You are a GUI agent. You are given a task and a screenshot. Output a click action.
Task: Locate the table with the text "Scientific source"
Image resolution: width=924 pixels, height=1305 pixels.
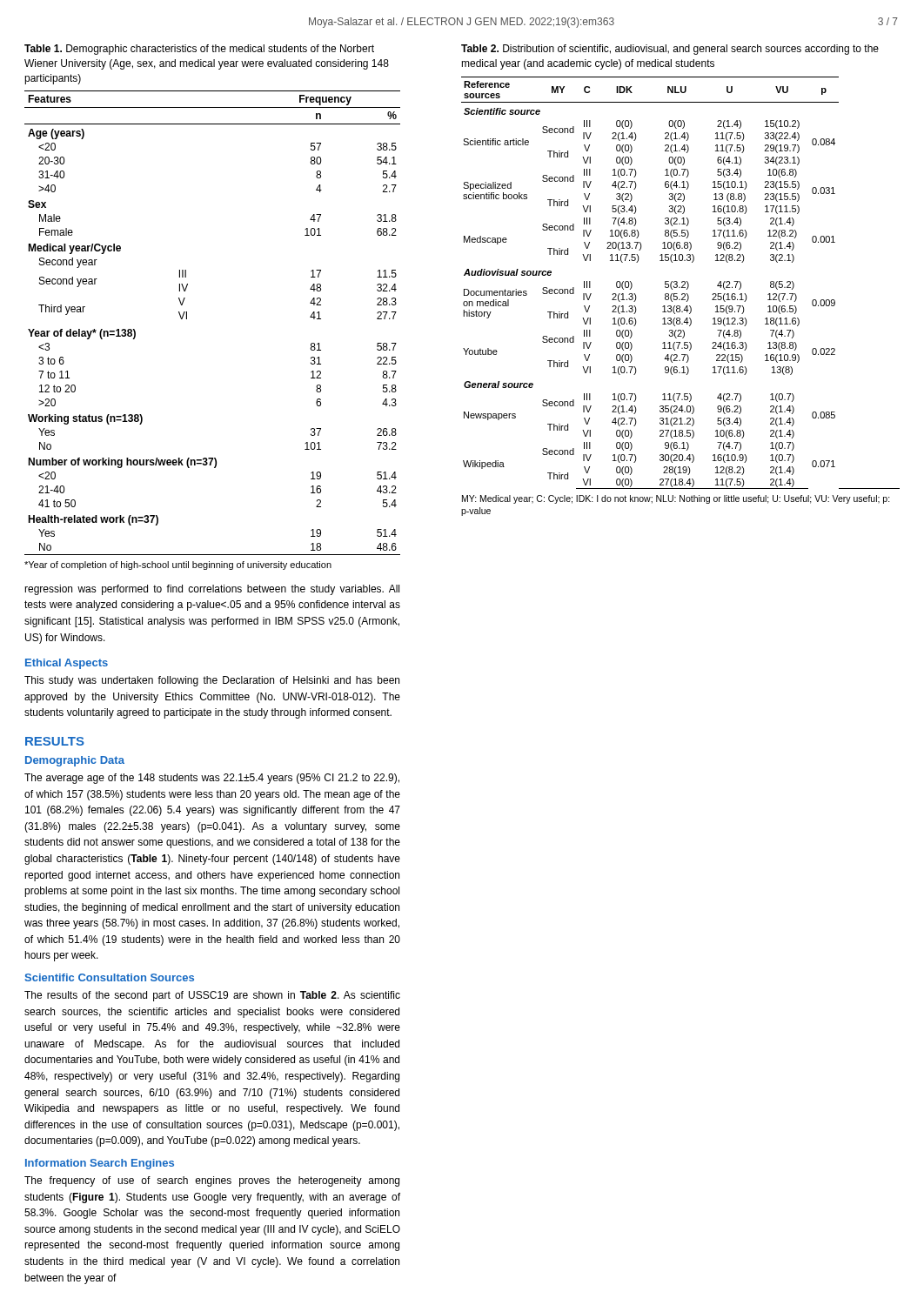(x=680, y=282)
